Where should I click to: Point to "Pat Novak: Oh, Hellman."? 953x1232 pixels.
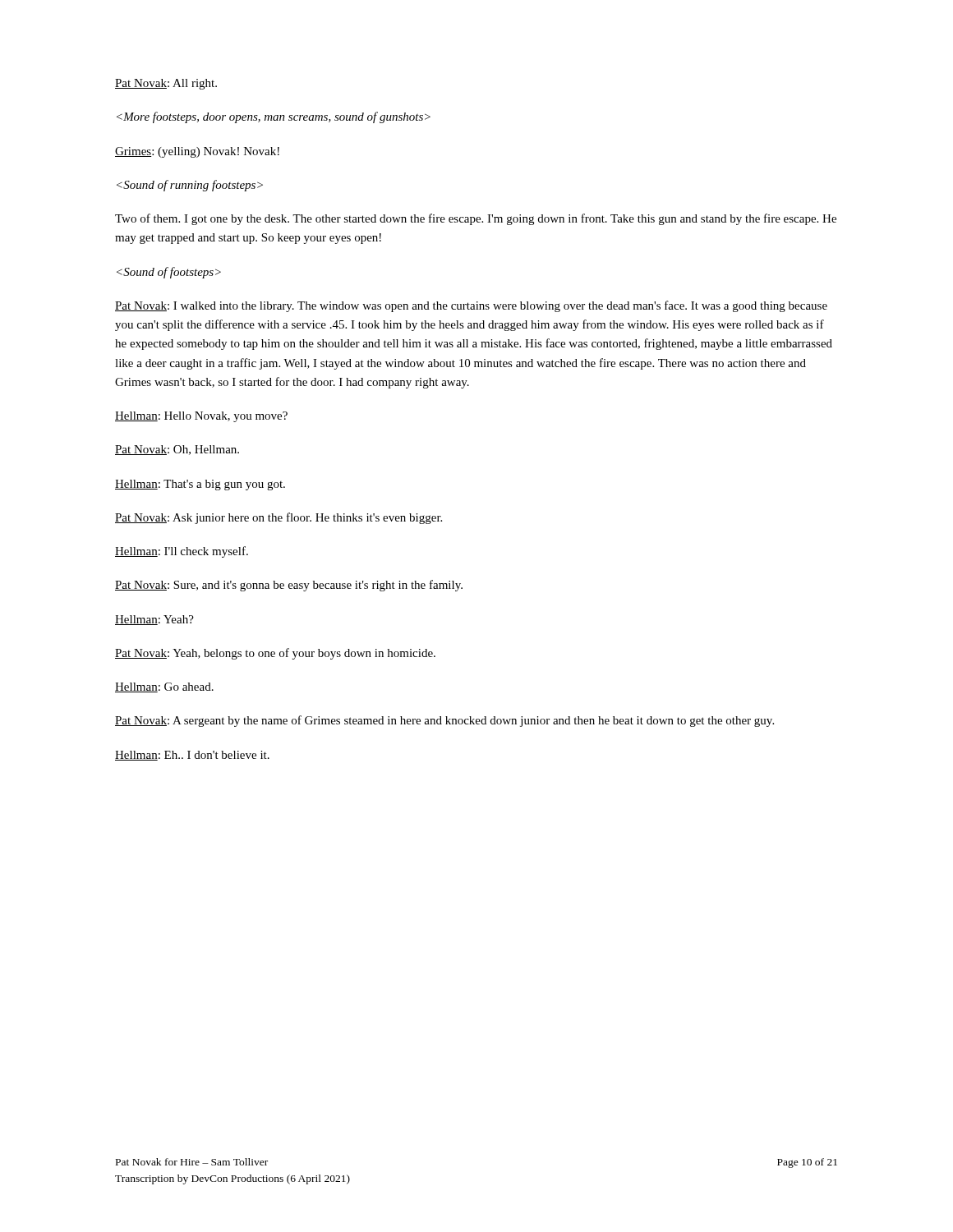(x=177, y=449)
